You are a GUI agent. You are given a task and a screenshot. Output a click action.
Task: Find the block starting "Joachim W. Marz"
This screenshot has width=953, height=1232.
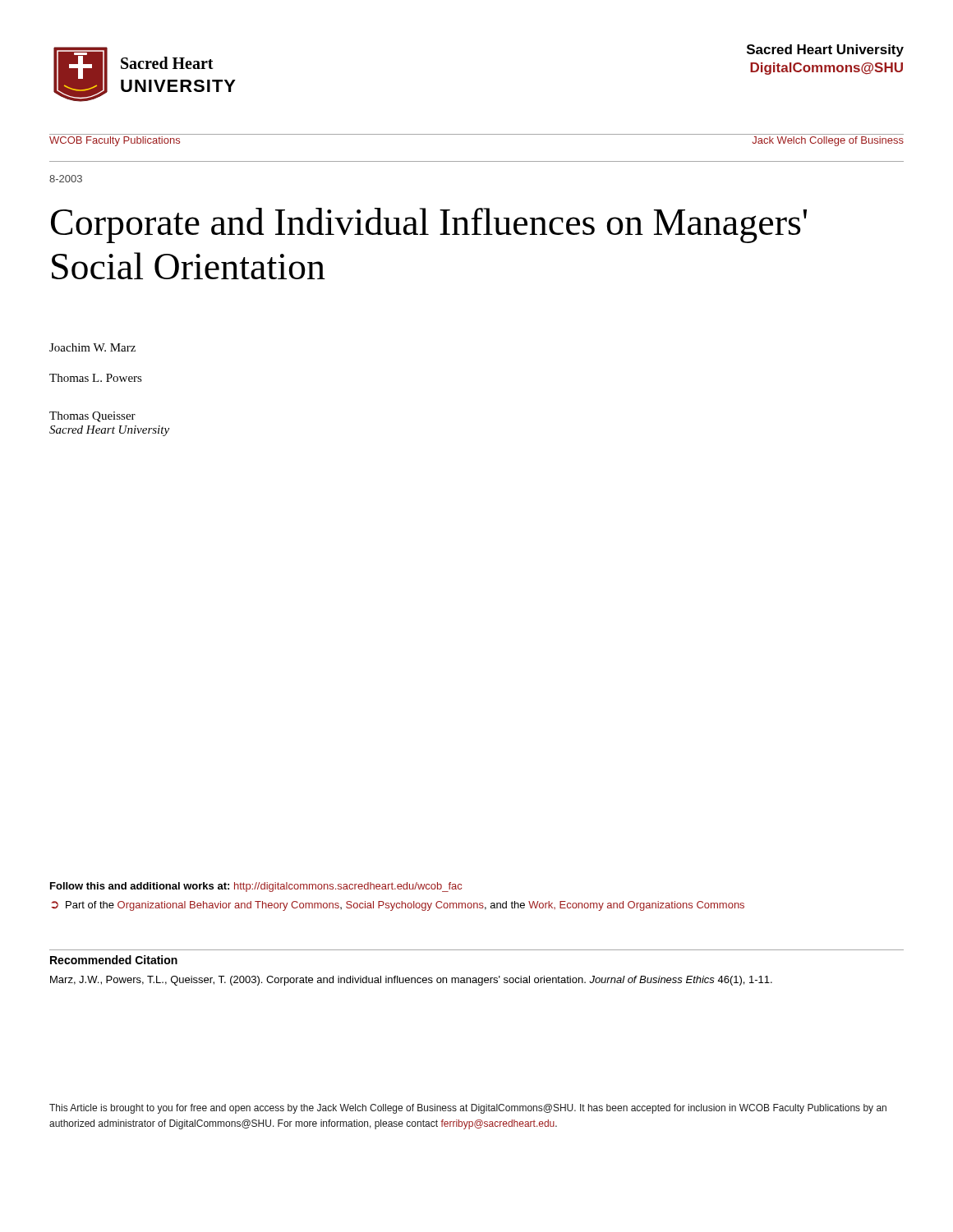(x=93, y=347)
